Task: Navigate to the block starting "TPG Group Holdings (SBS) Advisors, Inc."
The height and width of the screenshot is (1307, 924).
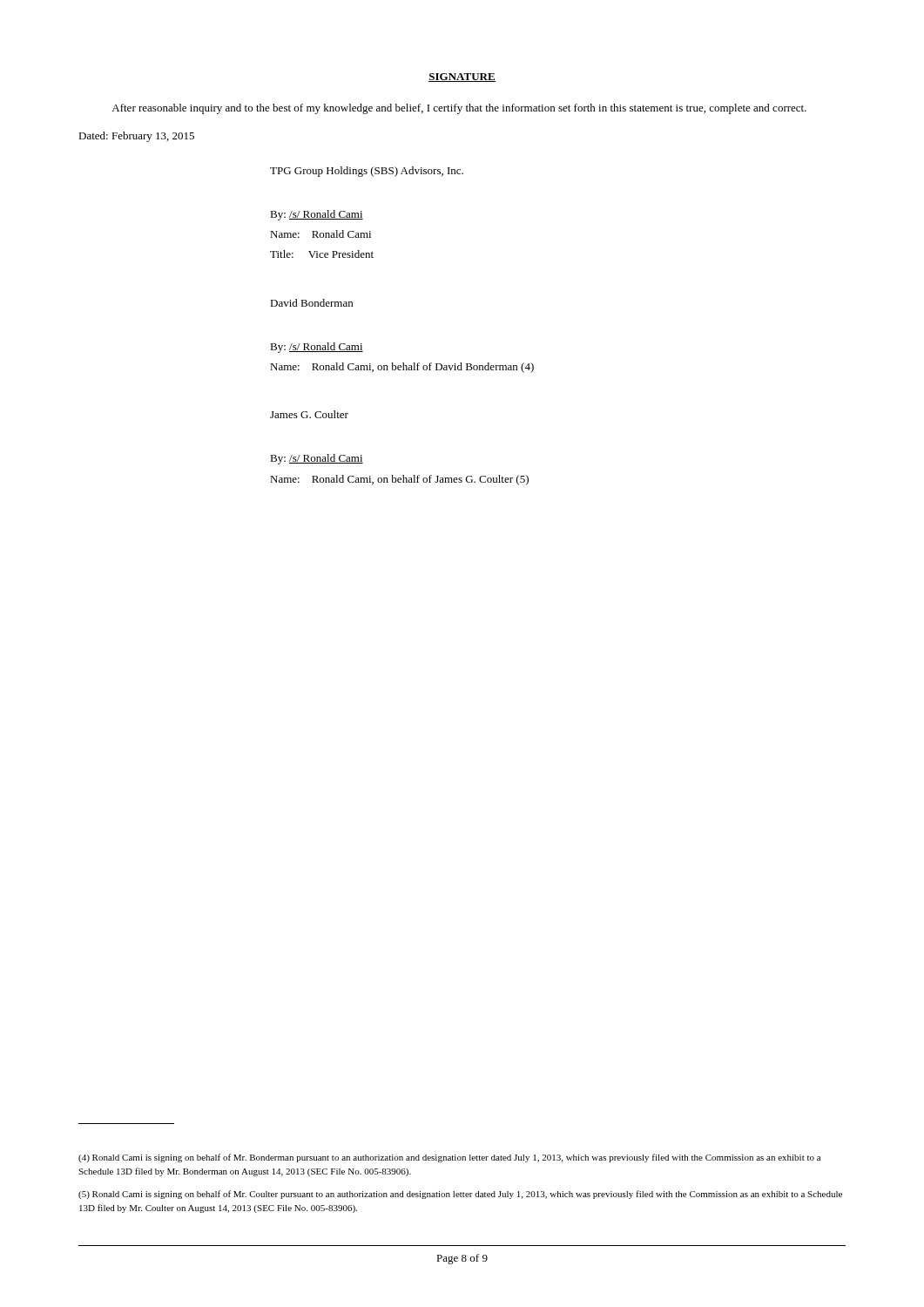Action: tap(367, 170)
